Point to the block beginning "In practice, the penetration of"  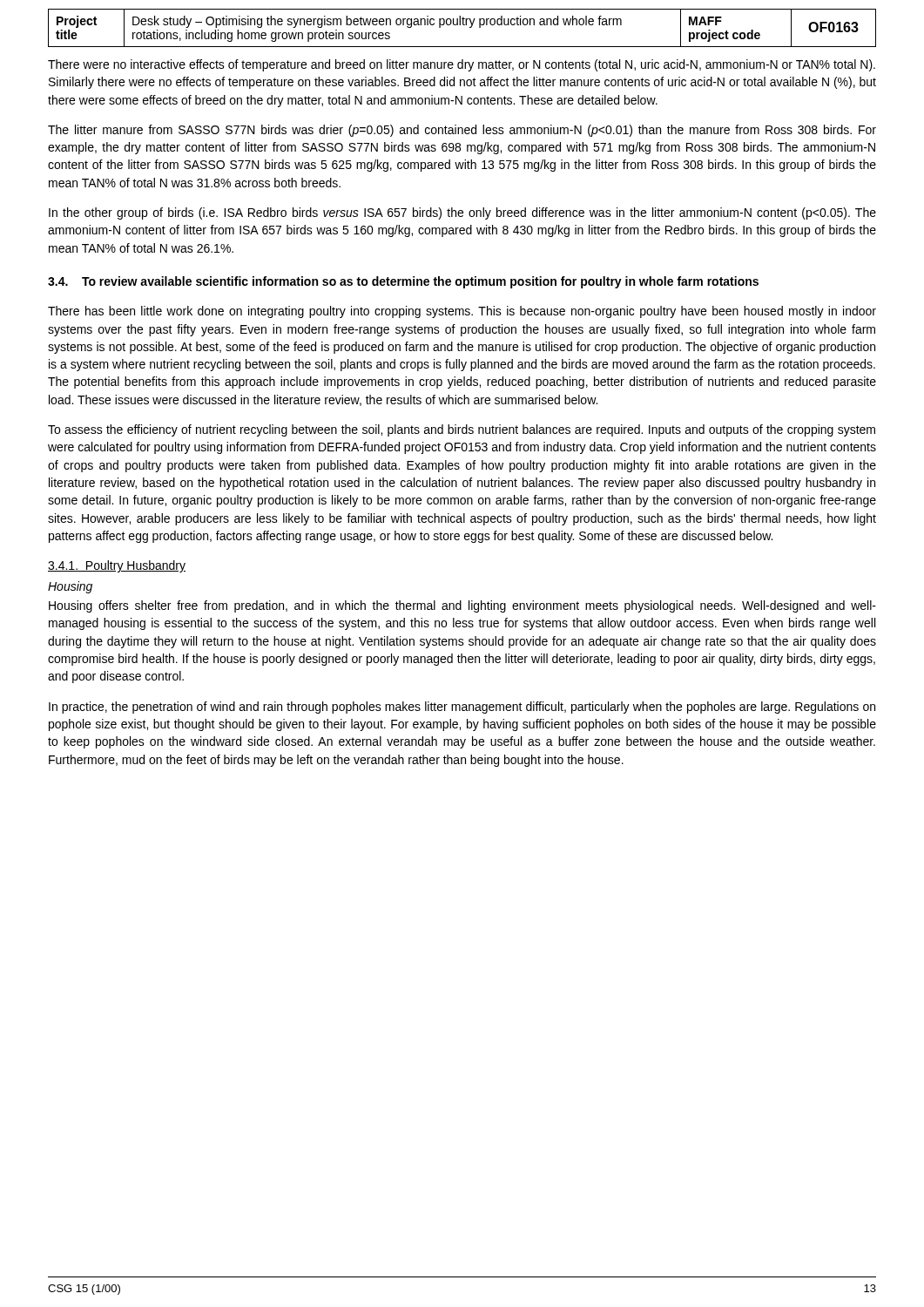pyautogui.click(x=462, y=733)
